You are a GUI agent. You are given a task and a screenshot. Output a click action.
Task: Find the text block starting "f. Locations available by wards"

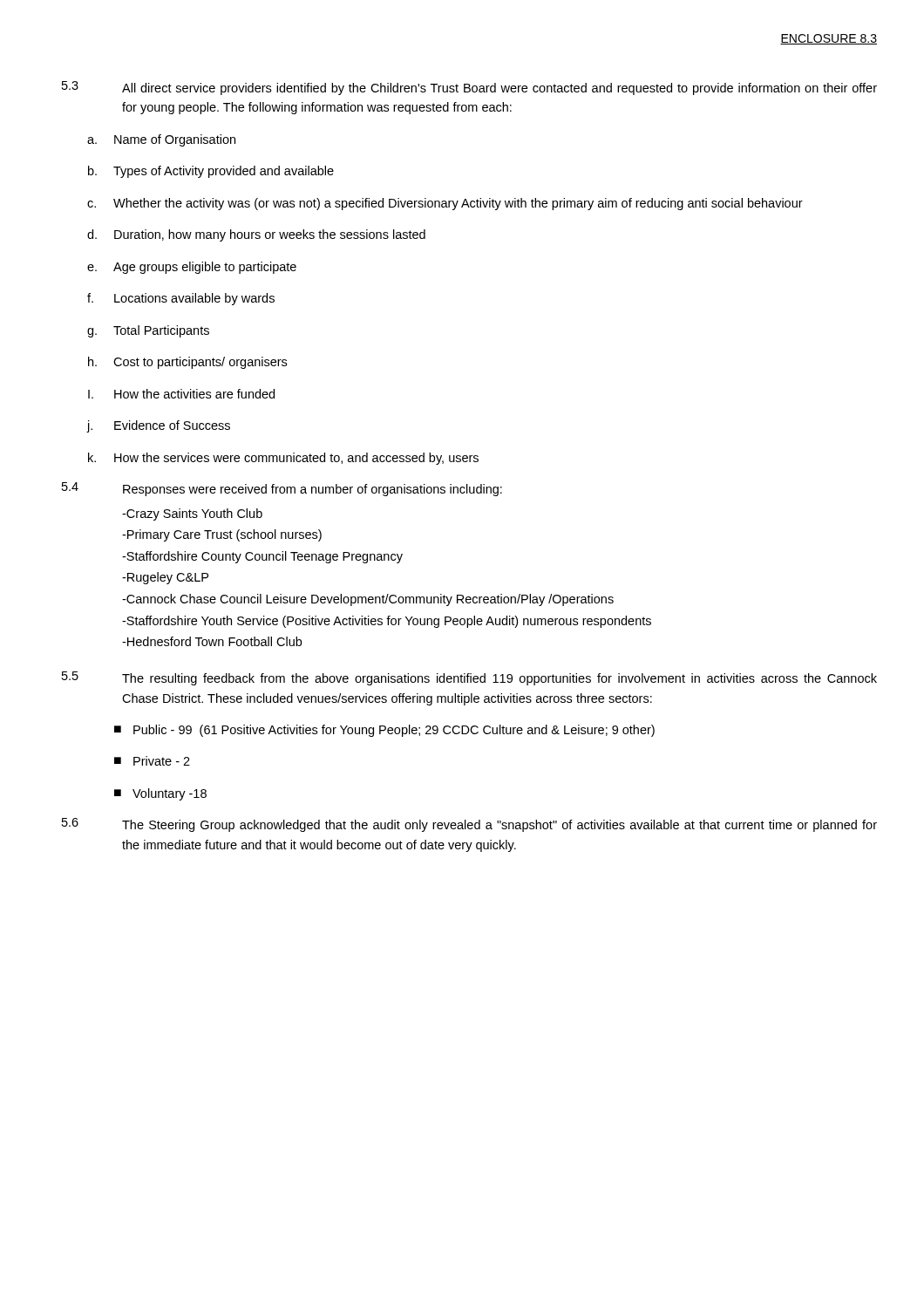(181, 299)
